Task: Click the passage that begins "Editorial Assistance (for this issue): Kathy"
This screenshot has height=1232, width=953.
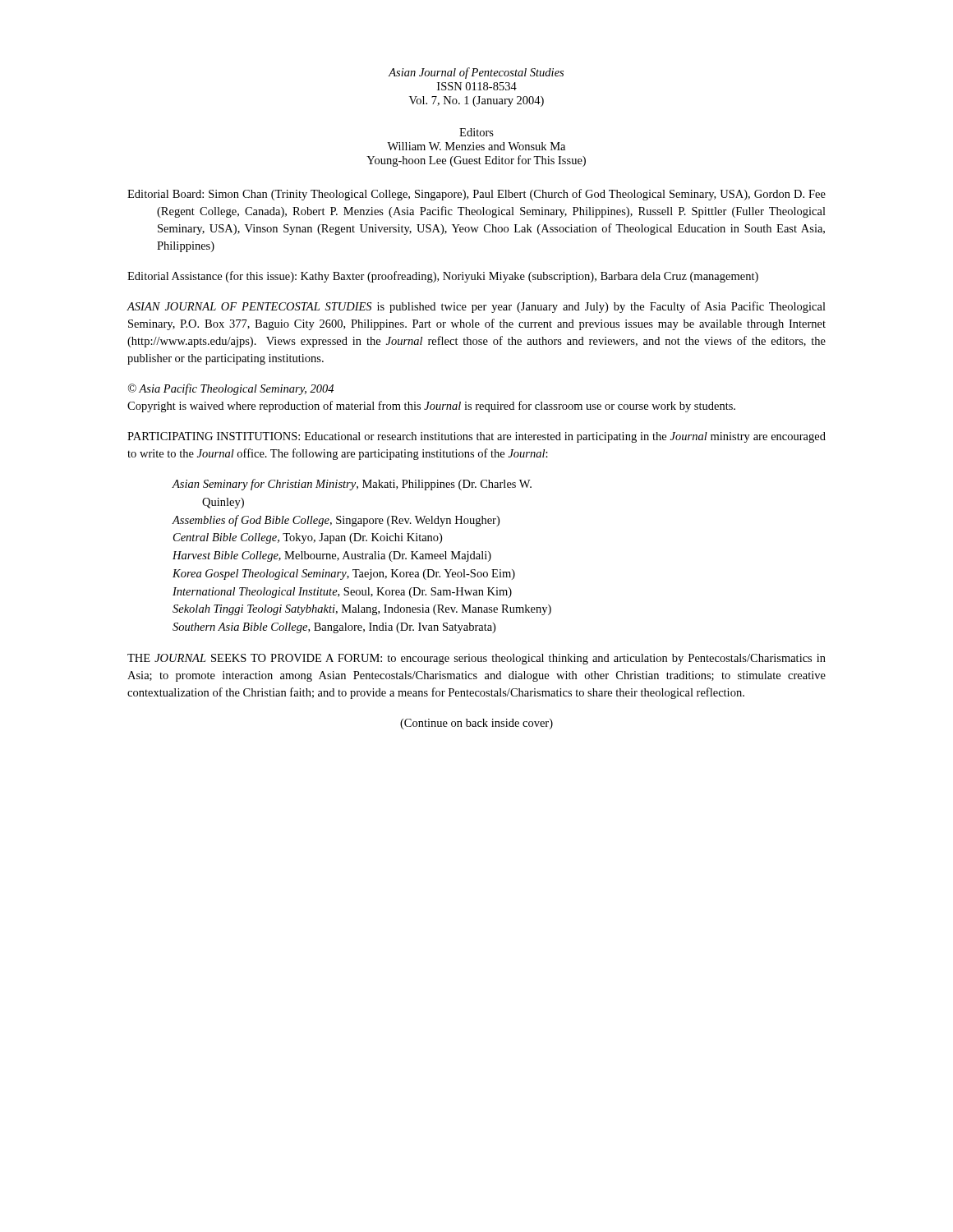Action: (x=443, y=276)
